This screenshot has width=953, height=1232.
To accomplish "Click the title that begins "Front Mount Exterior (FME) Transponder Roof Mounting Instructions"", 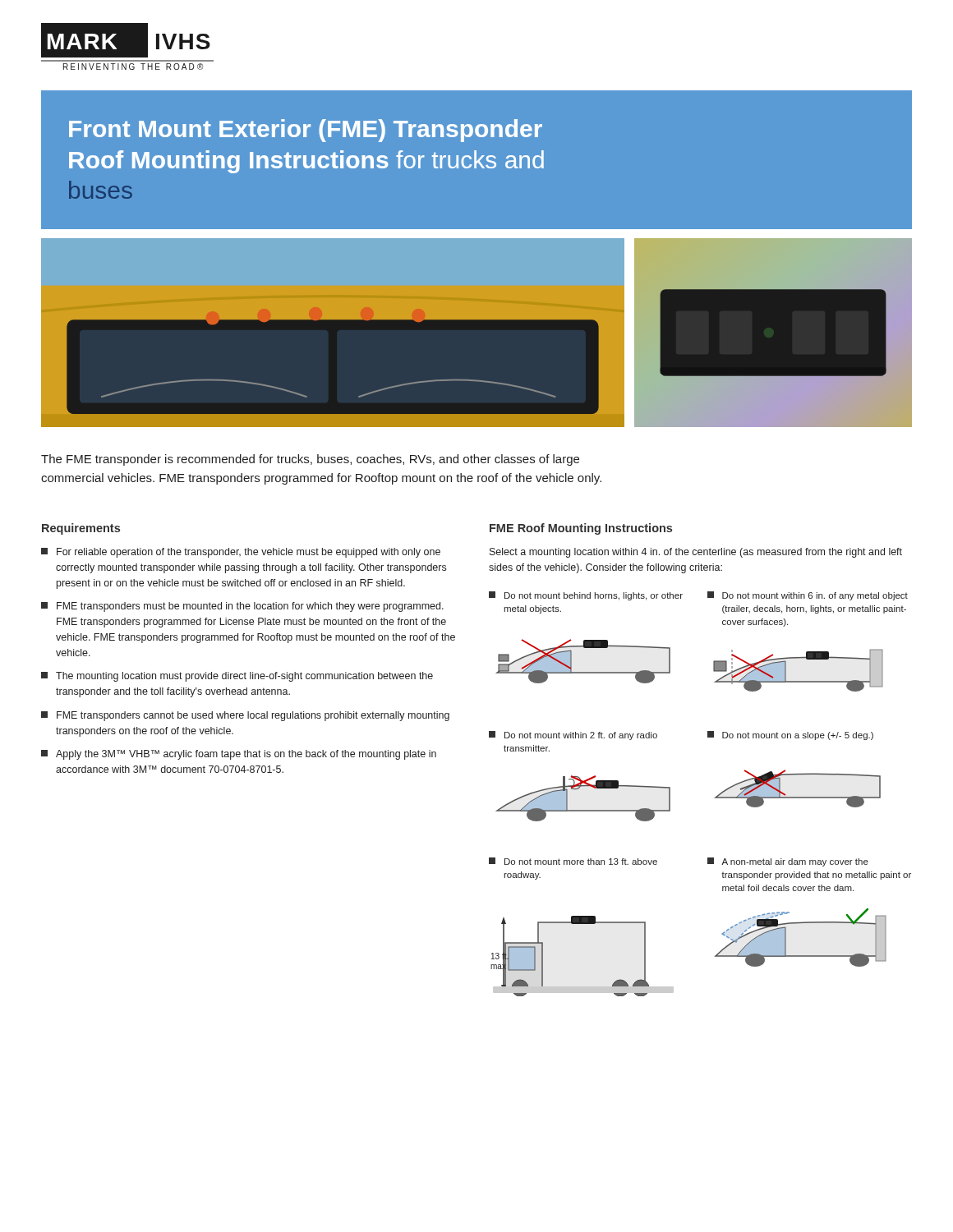I will [476, 160].
